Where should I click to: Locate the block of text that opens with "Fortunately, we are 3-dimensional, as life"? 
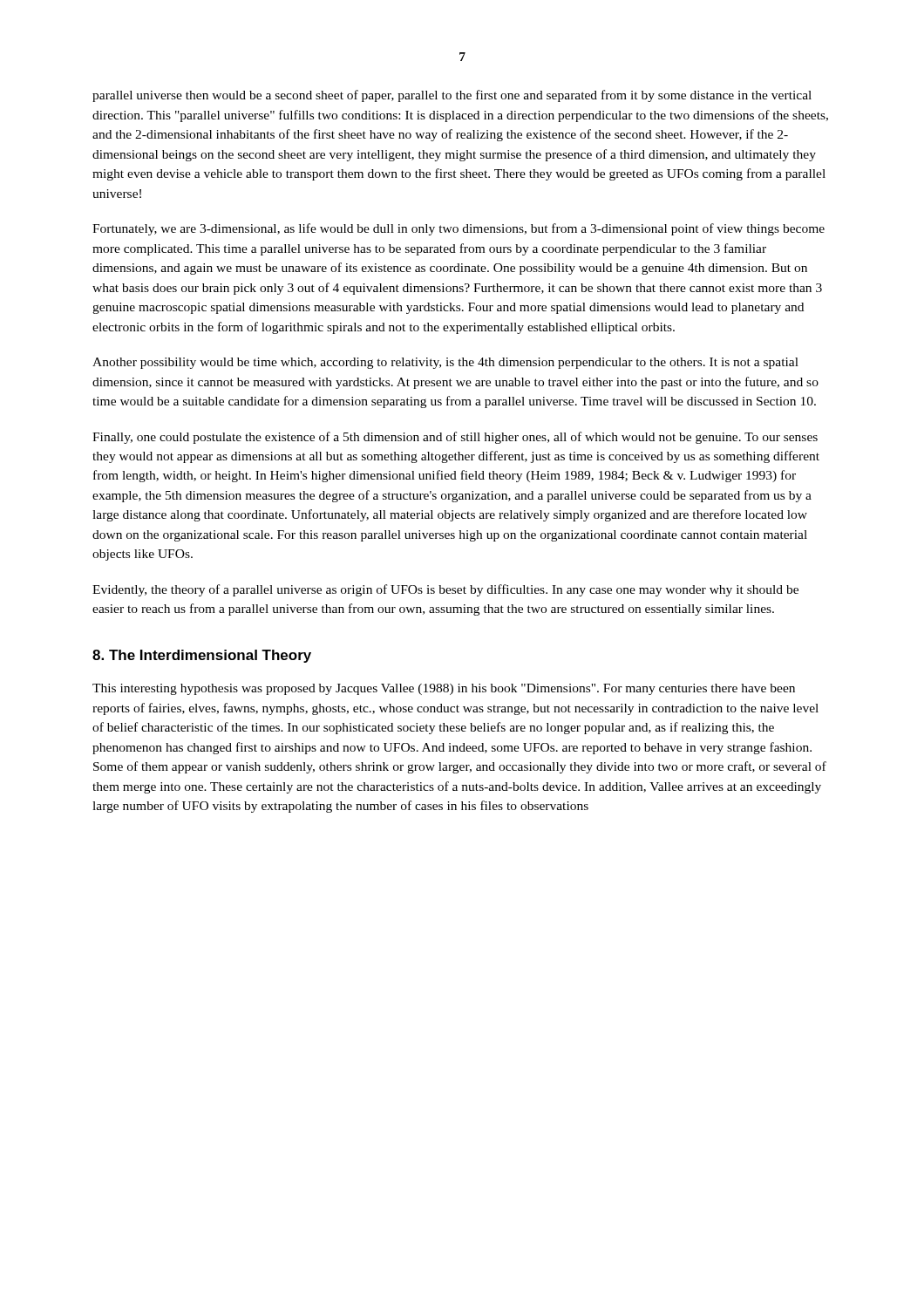tap(459, 277)
